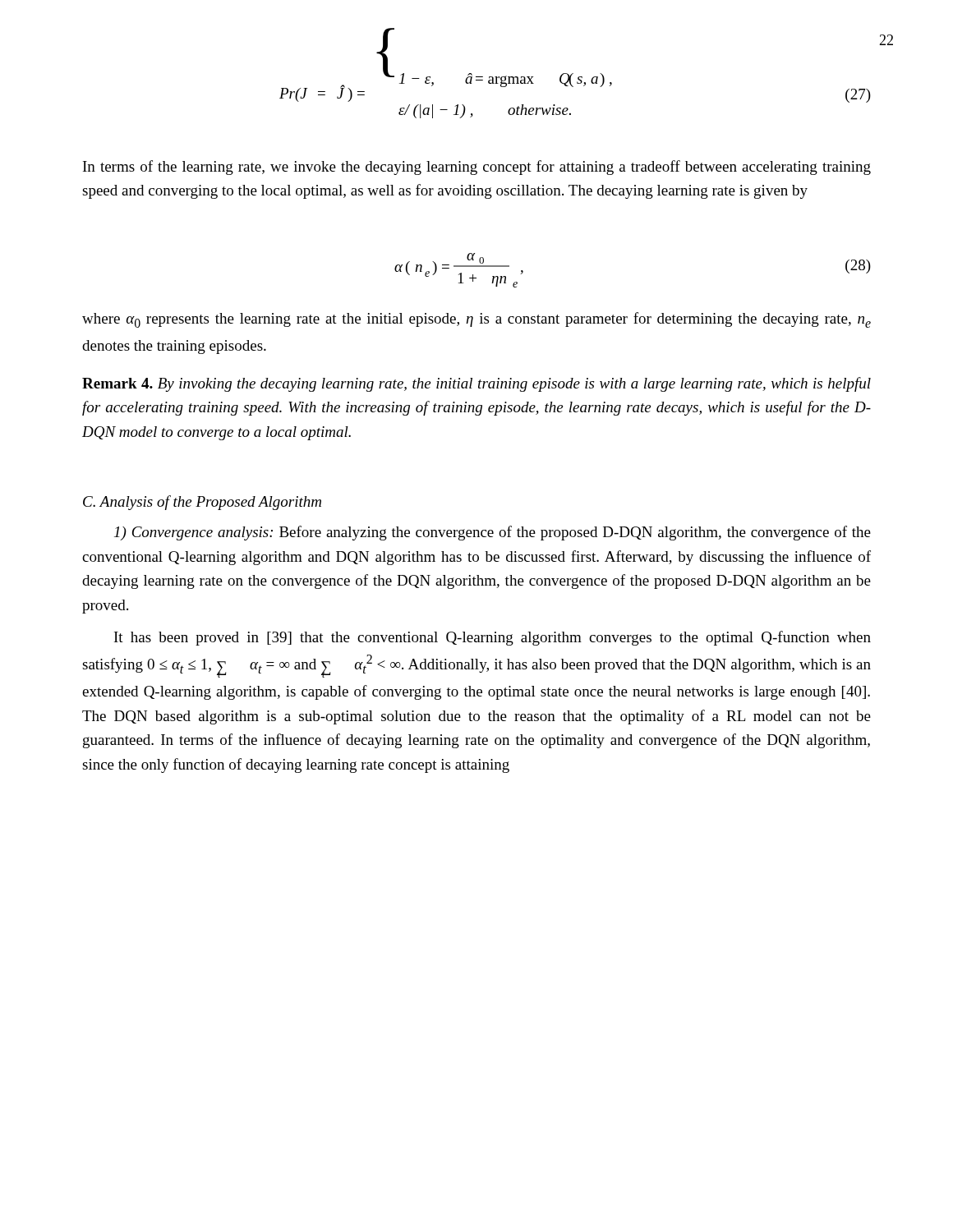Locate the text block containing "1) Convergence analysis: Before analyzing"
The width and height of the screenshot is (953, 1232).
click(x=476, y=568)
